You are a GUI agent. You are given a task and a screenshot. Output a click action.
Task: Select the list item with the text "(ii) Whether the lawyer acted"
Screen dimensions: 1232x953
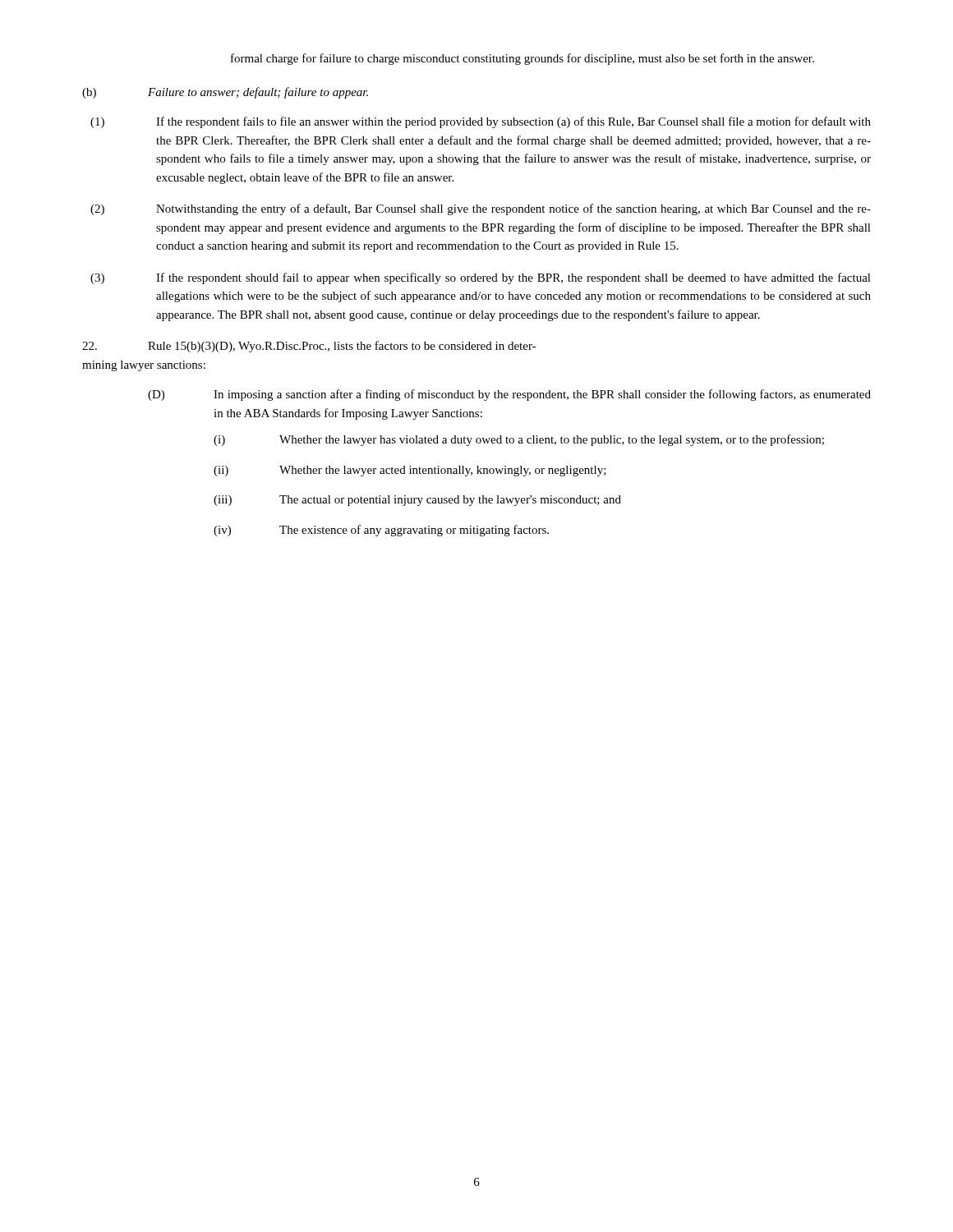(x=542, y=470)
